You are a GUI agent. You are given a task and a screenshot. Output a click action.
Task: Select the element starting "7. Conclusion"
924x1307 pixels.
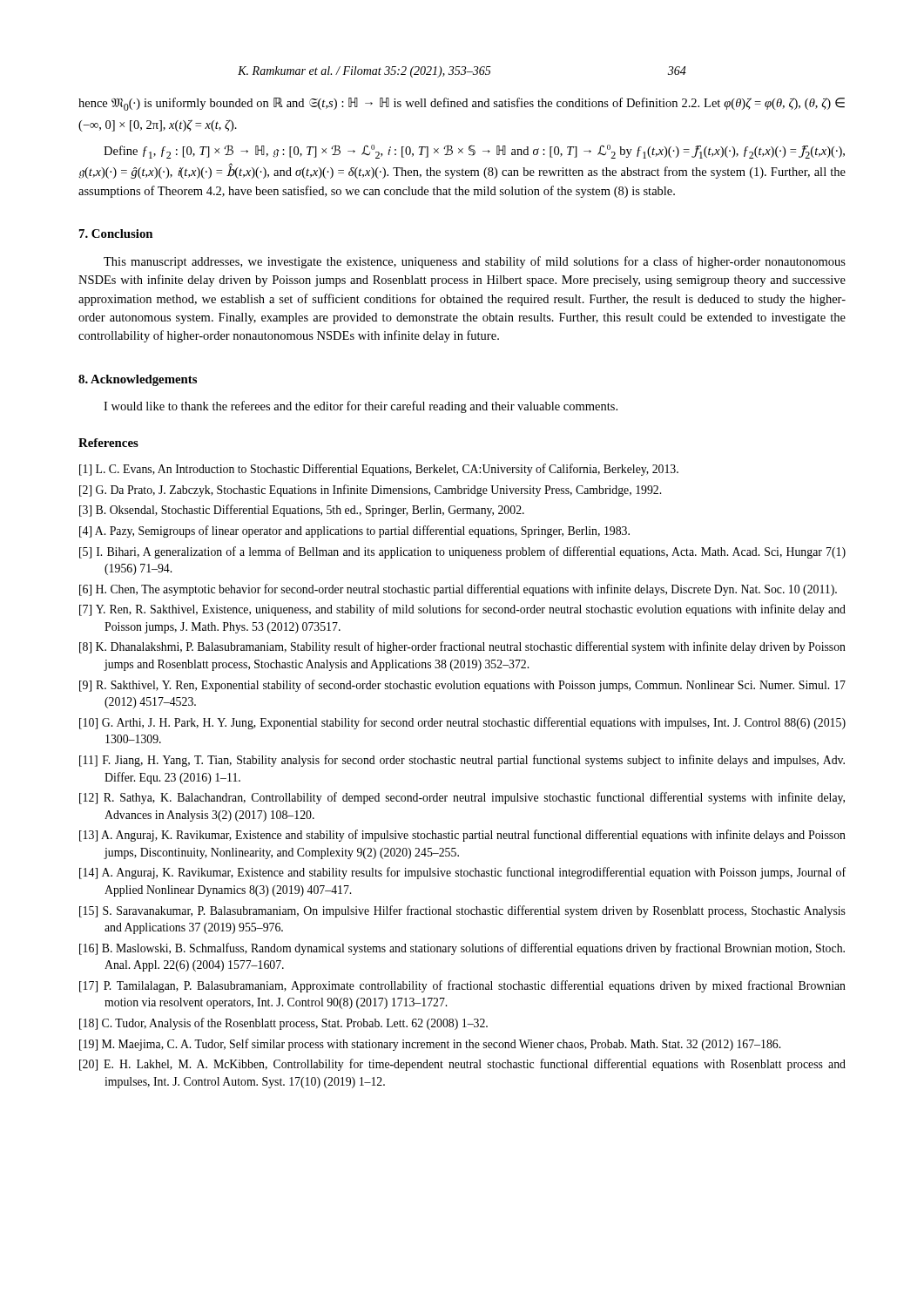(116, 234)
